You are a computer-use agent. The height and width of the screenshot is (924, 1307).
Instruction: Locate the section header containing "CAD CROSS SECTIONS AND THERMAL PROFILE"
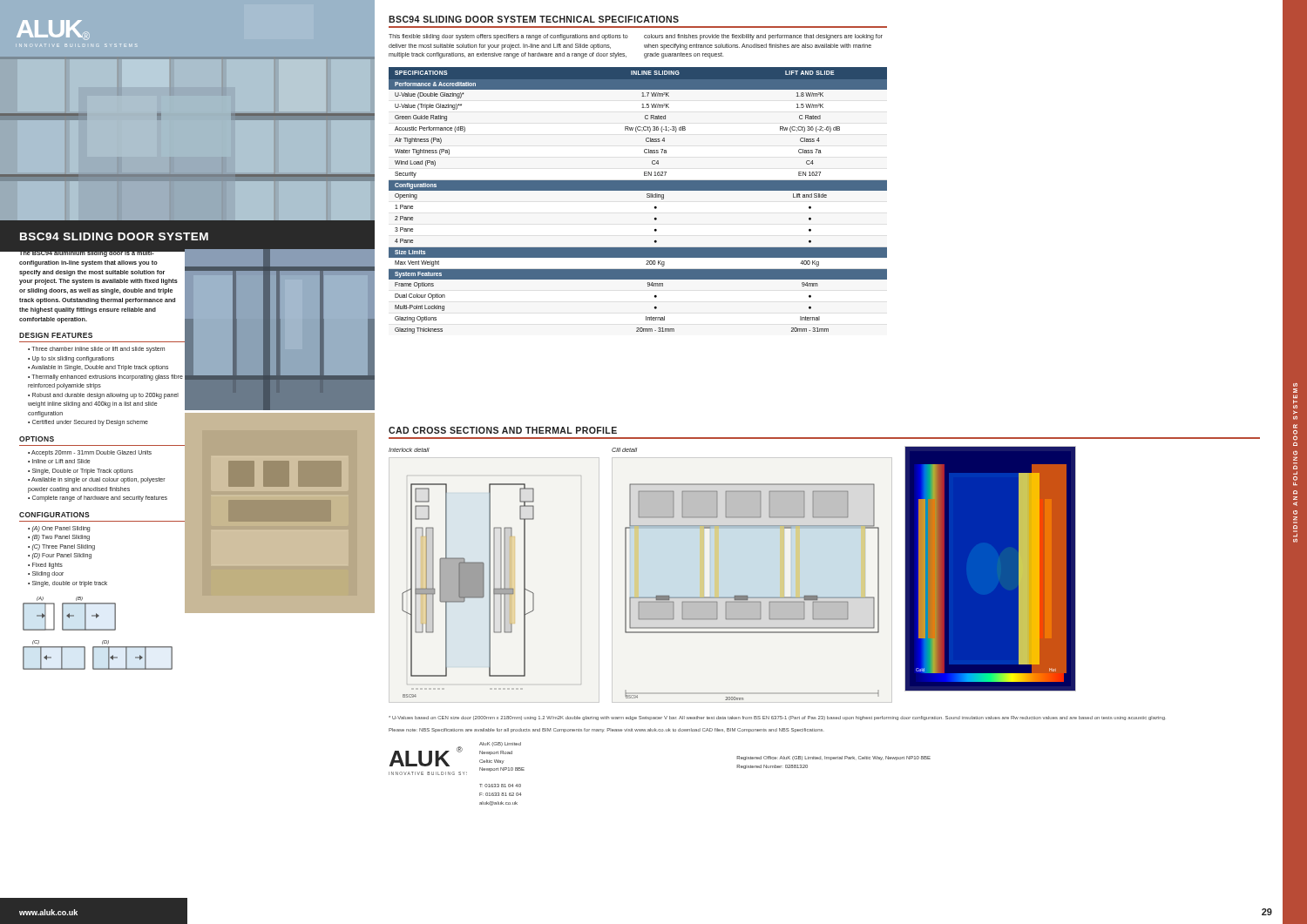click(503, 430)
